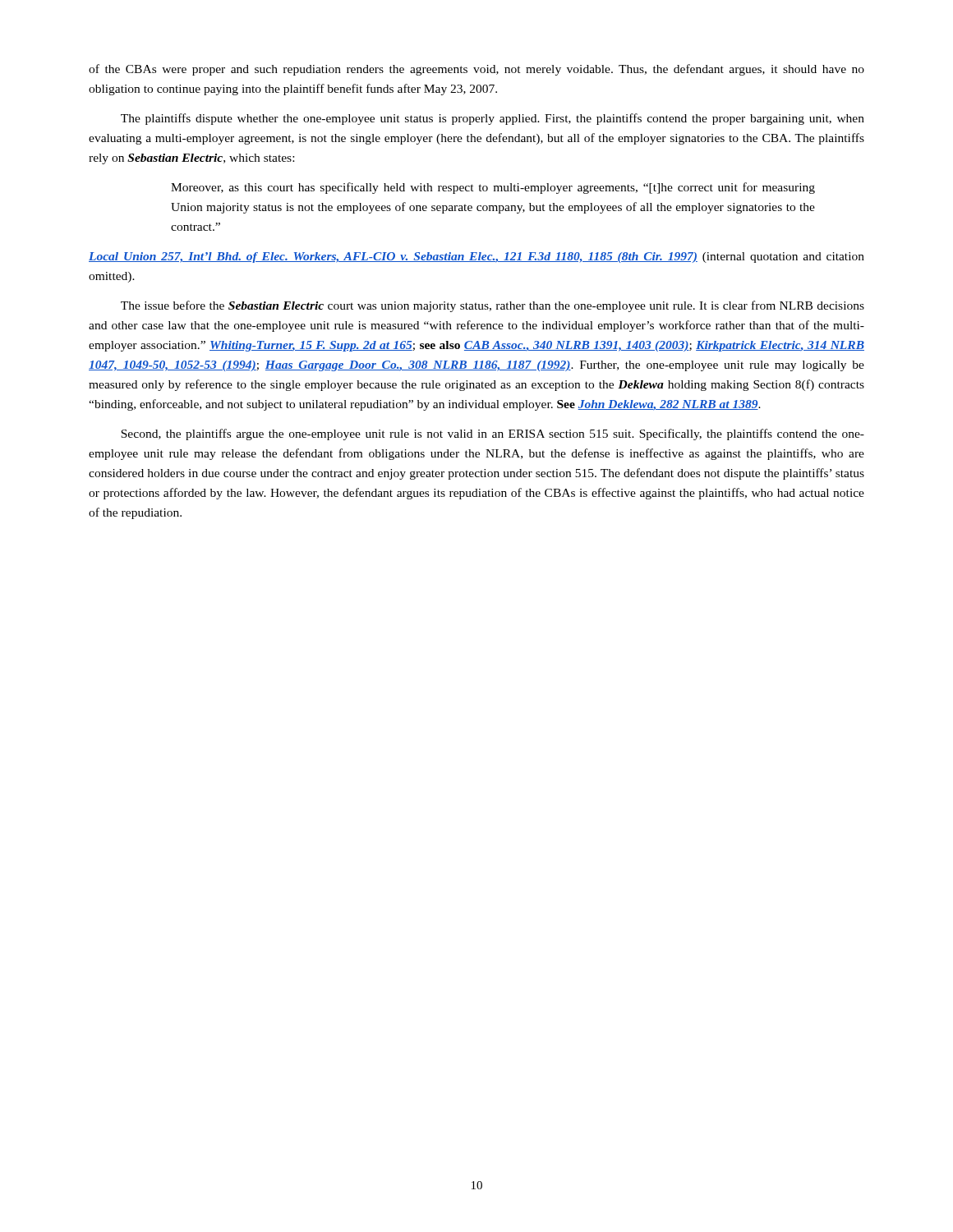Locate the text block with the text "The plaintiffs dispute whether the one-employee unit"

click(476, 138)
